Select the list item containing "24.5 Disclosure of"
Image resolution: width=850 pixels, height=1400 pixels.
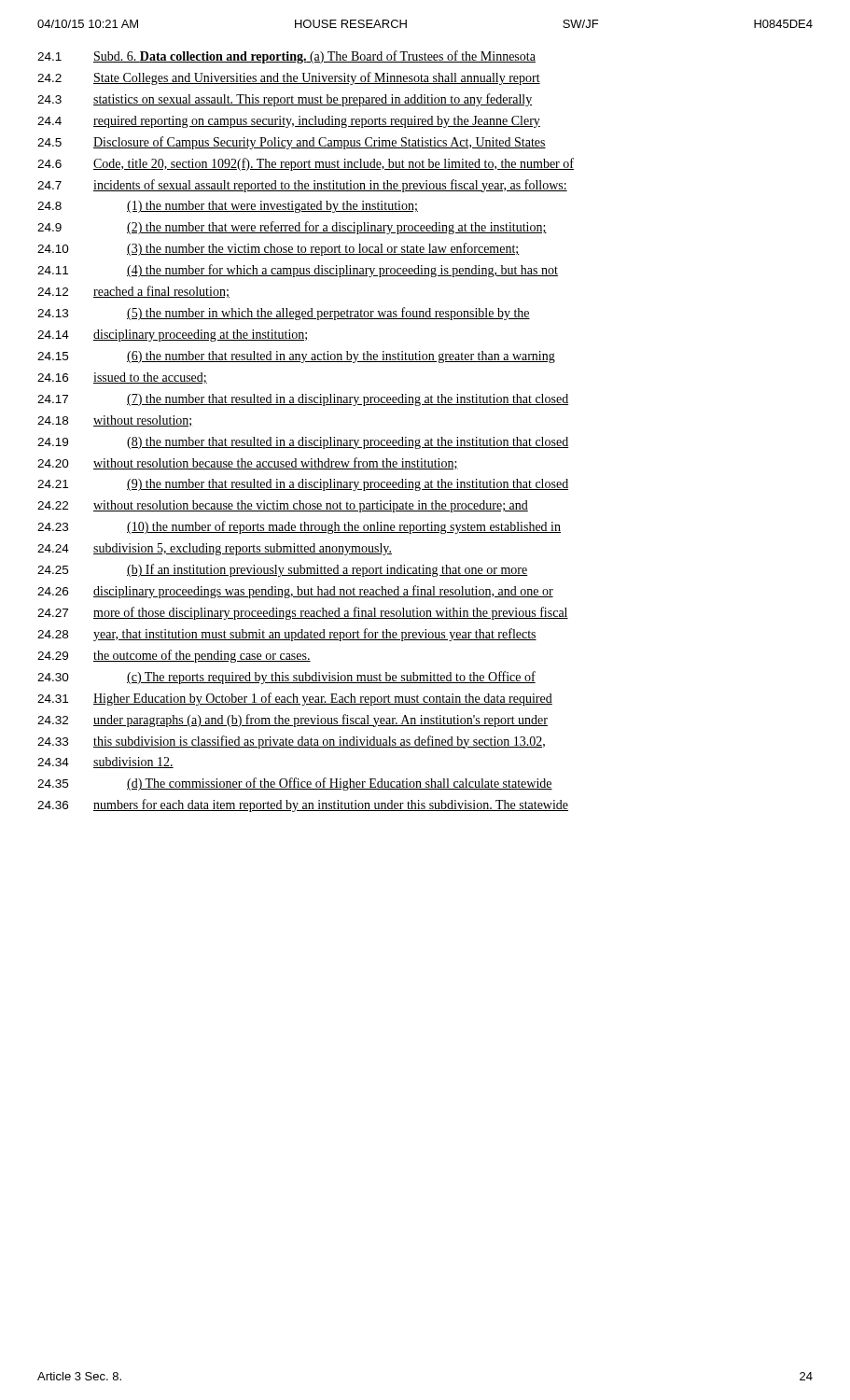coord(291,143)
